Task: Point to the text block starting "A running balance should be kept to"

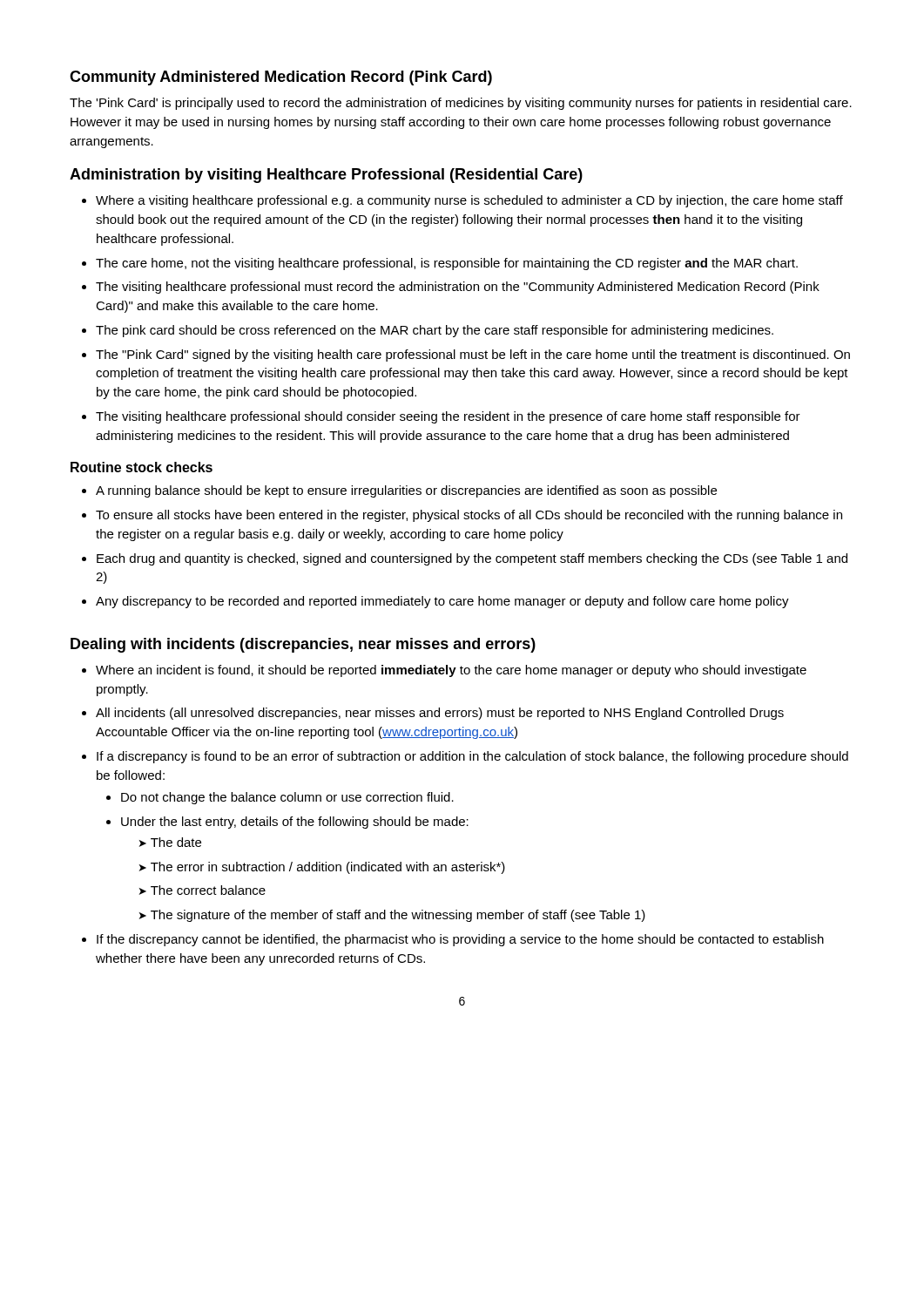Action: tap(407, 490)
